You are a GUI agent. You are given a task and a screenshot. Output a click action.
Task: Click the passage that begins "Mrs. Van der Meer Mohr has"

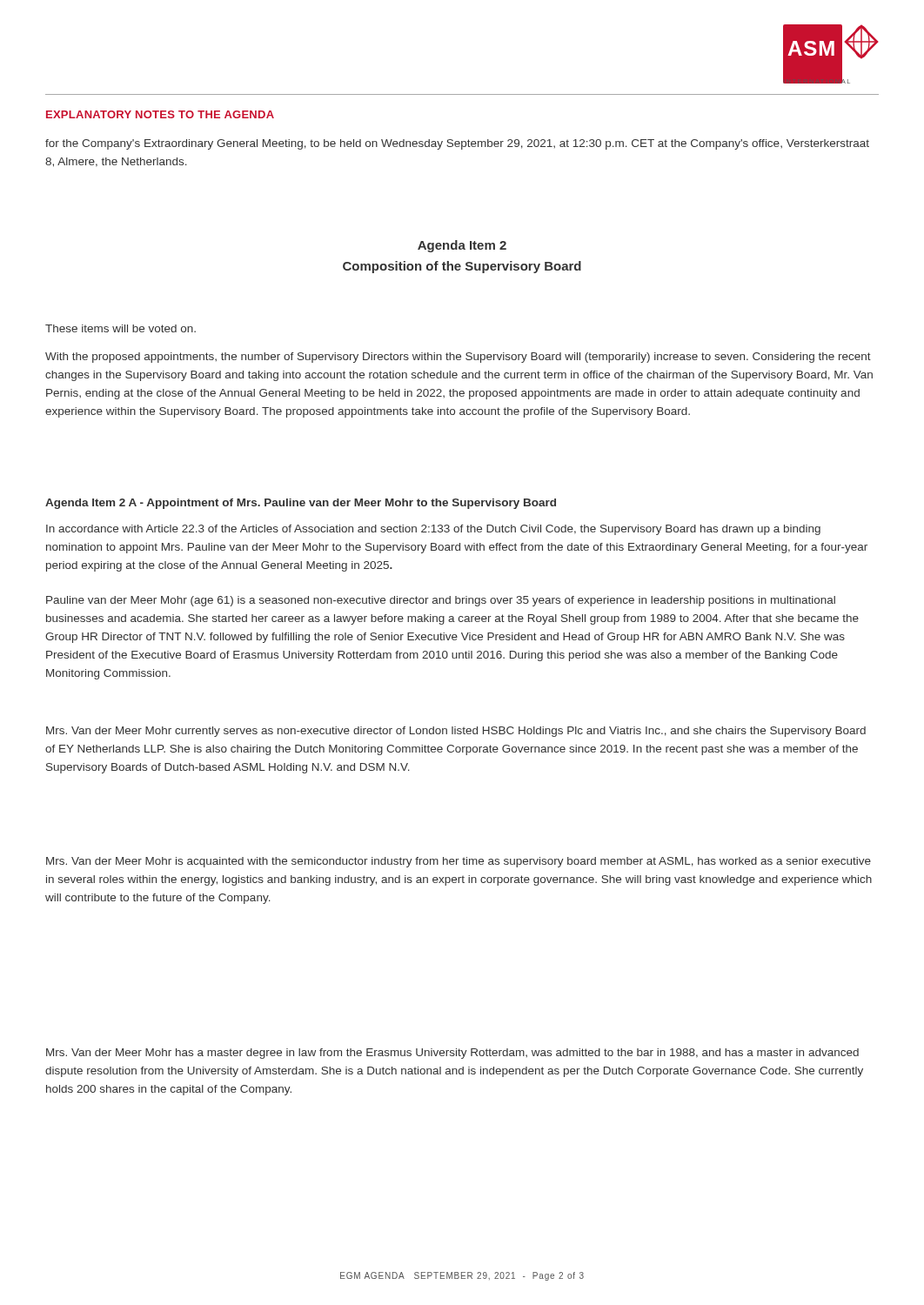coord(454,1070)
